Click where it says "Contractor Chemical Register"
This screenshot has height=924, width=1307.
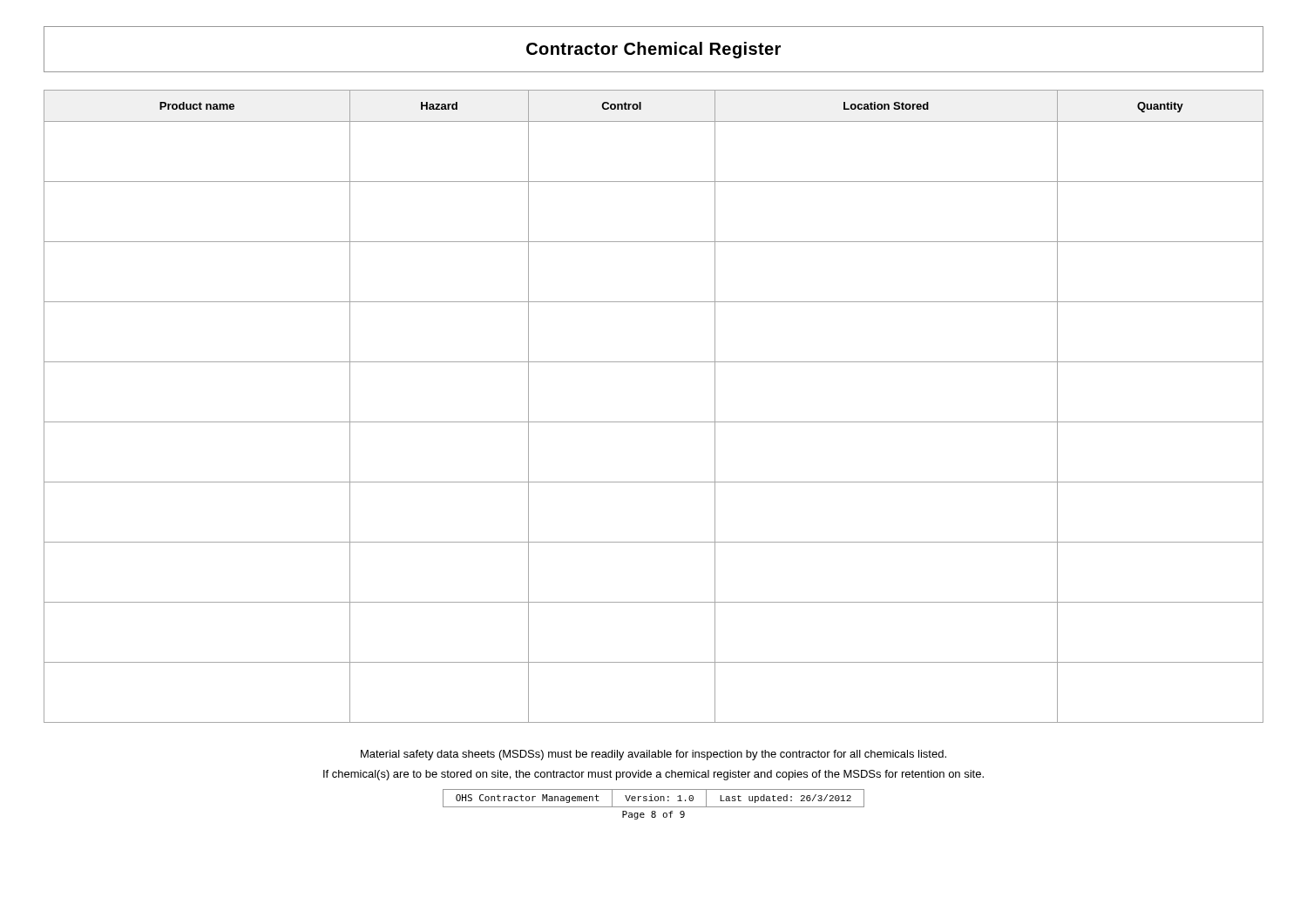[x=654, y=49]
